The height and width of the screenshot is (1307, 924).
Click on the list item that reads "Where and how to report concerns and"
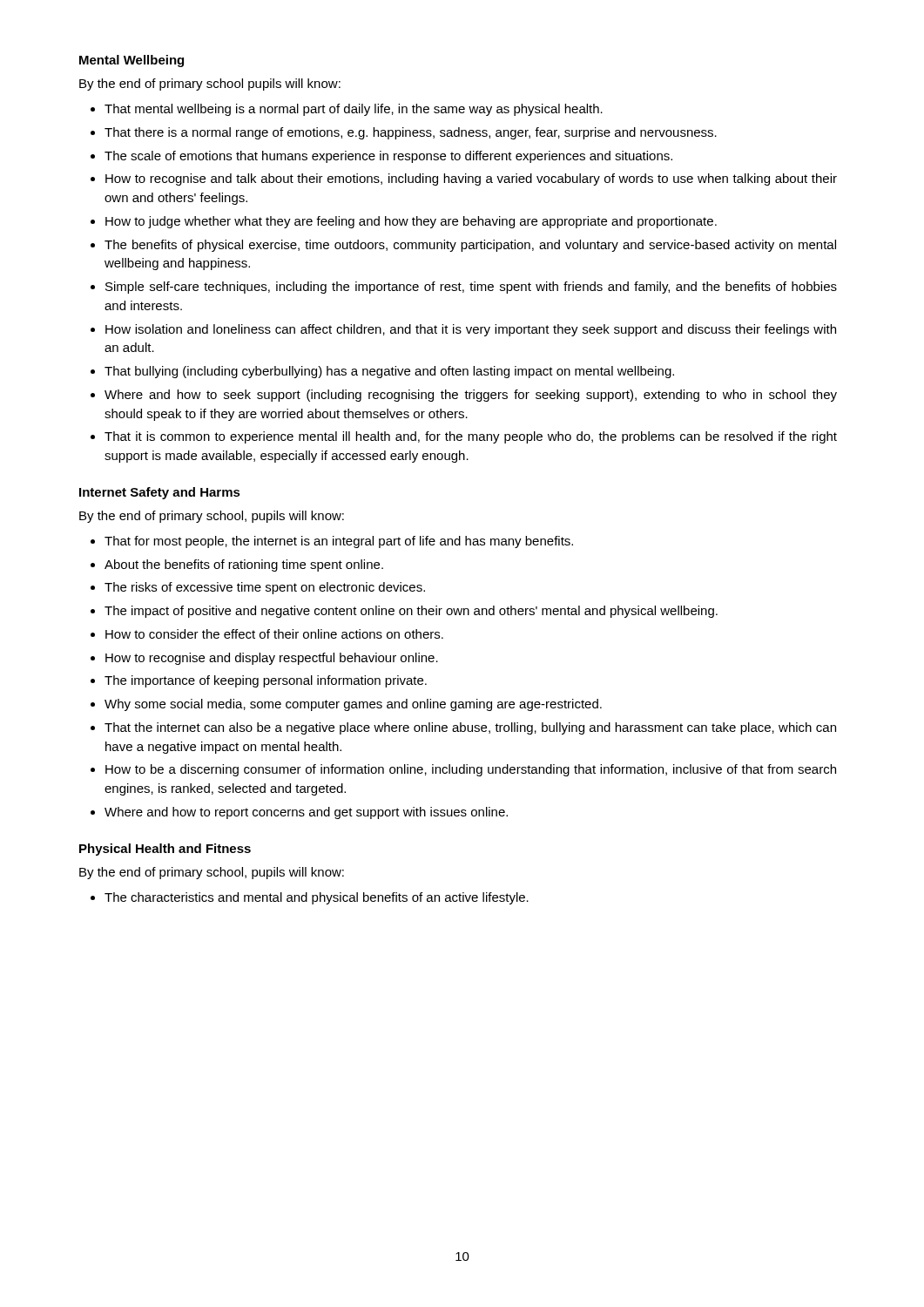tap(307, 811)
